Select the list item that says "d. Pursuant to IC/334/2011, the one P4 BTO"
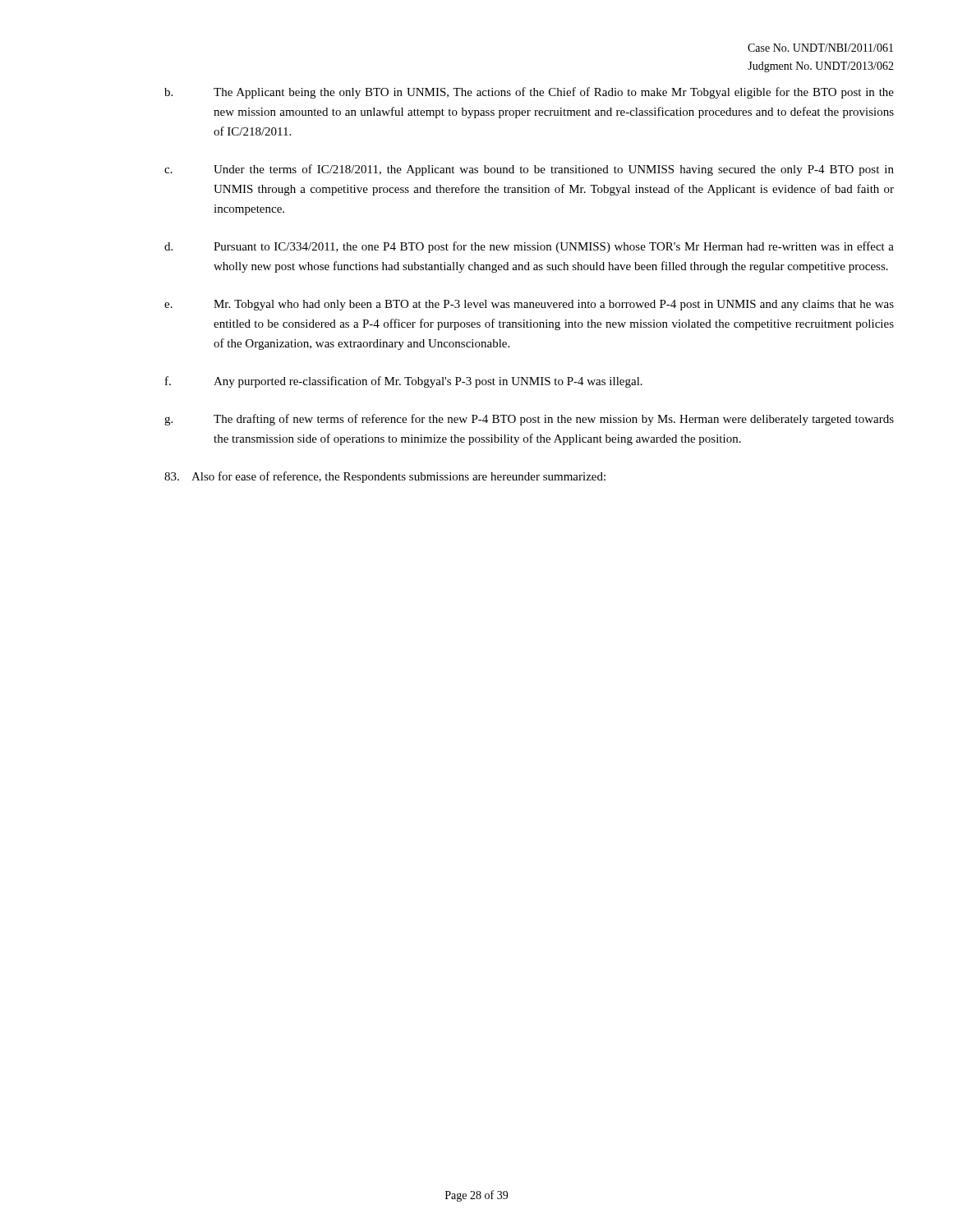 tap(529, 256)
